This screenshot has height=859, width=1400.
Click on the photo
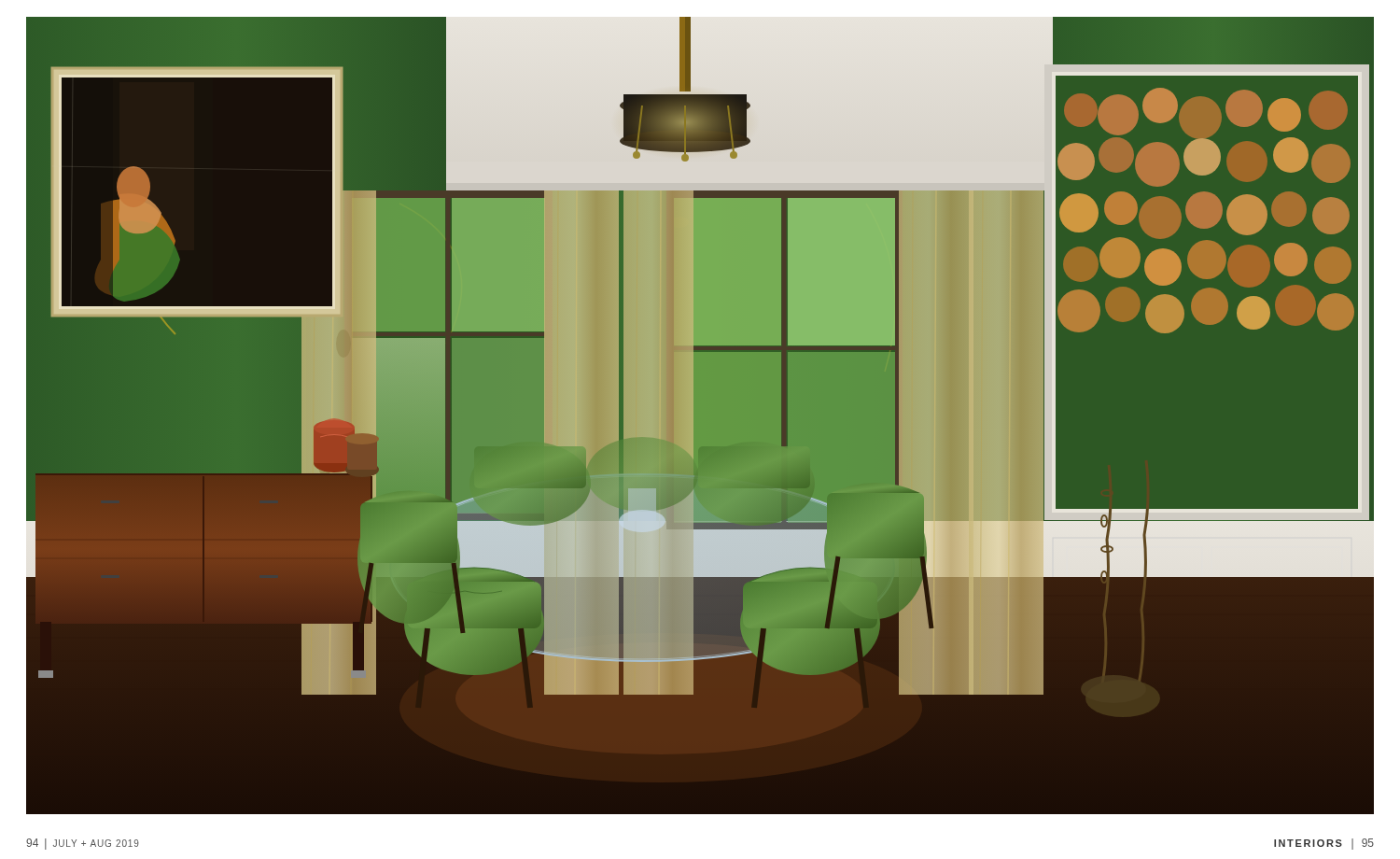[x=700, y=415]
